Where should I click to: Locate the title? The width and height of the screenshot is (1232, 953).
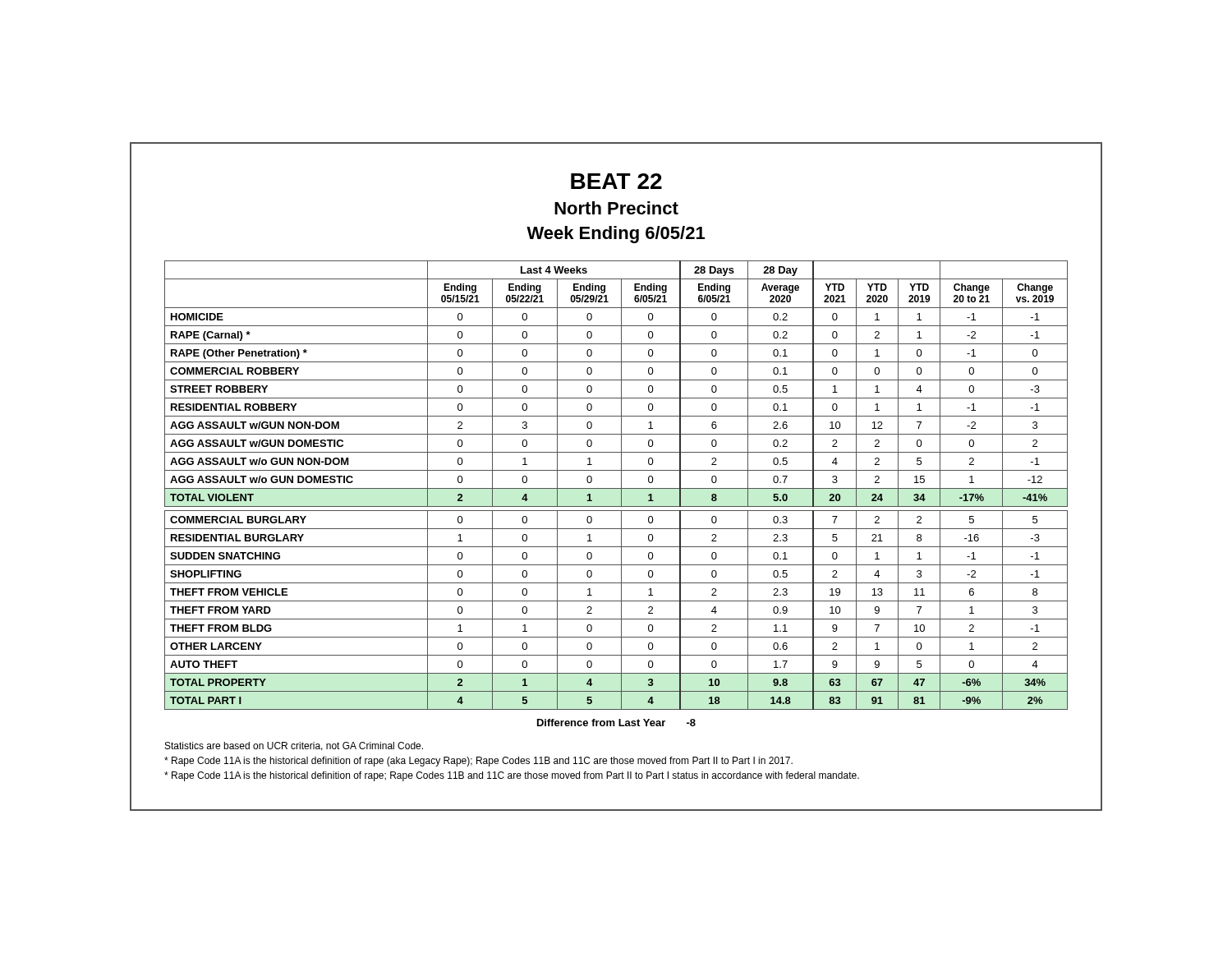[616, 206]
